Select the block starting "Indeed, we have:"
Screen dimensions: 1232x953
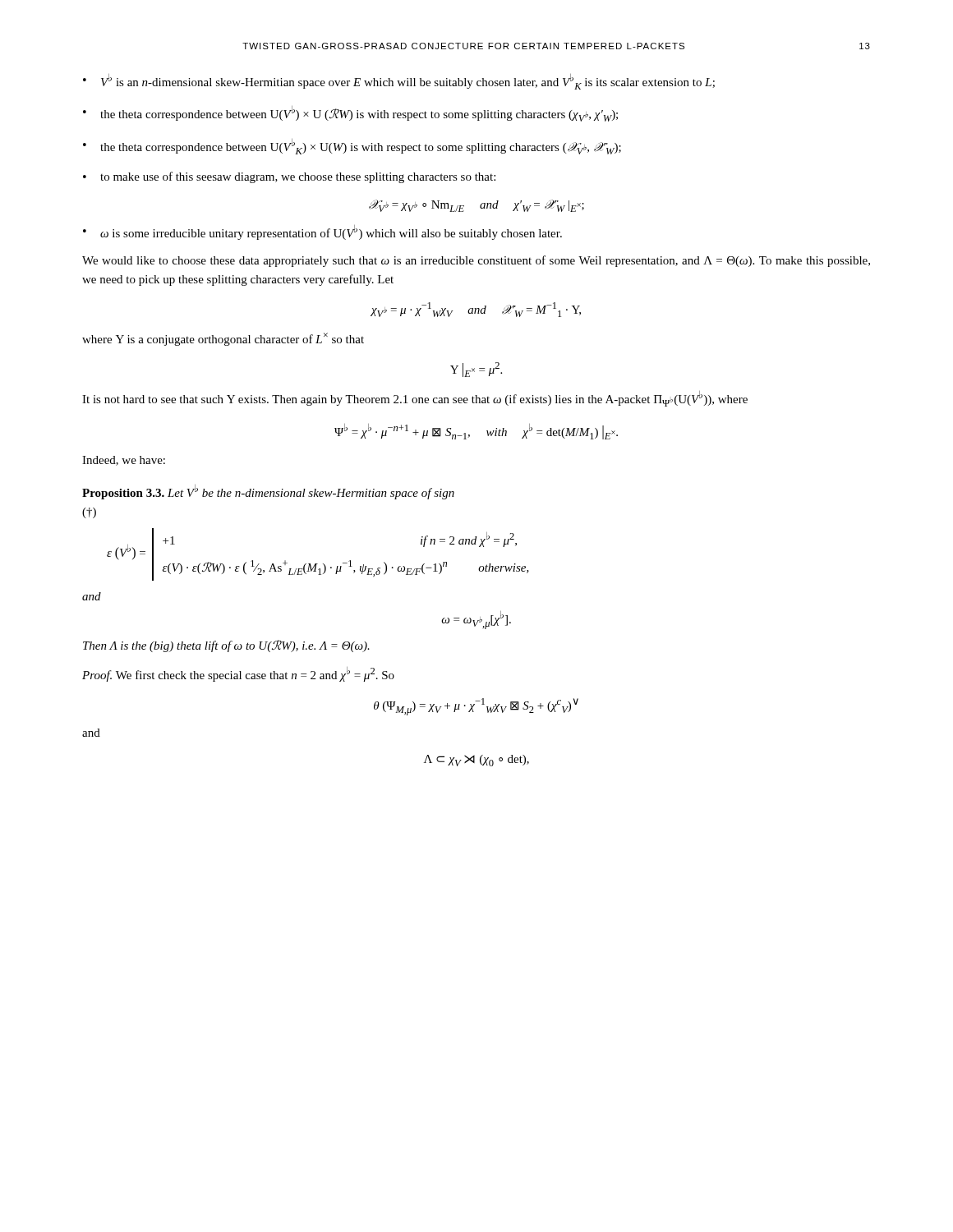point(124,460)
